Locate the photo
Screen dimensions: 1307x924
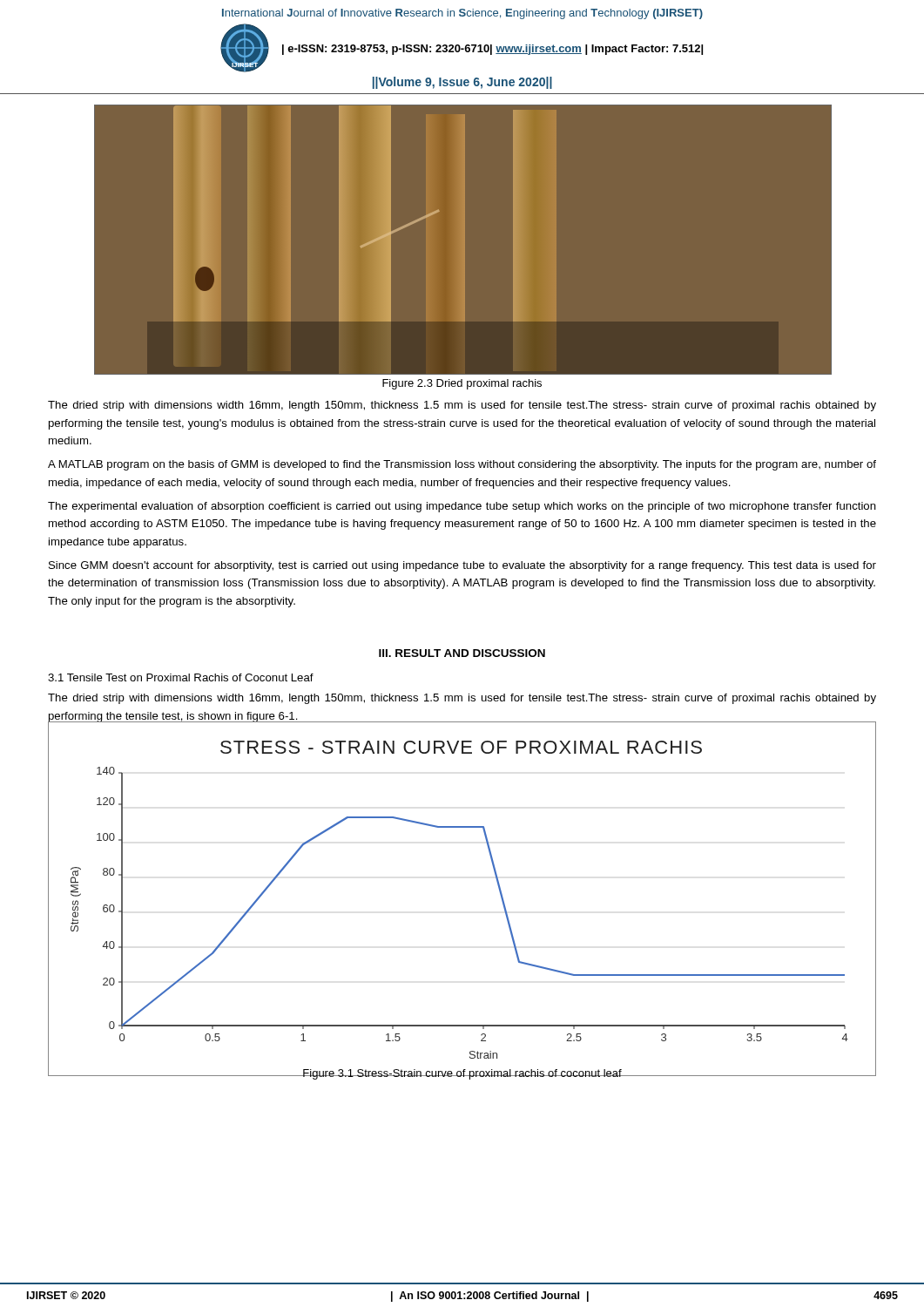(462, 240)
